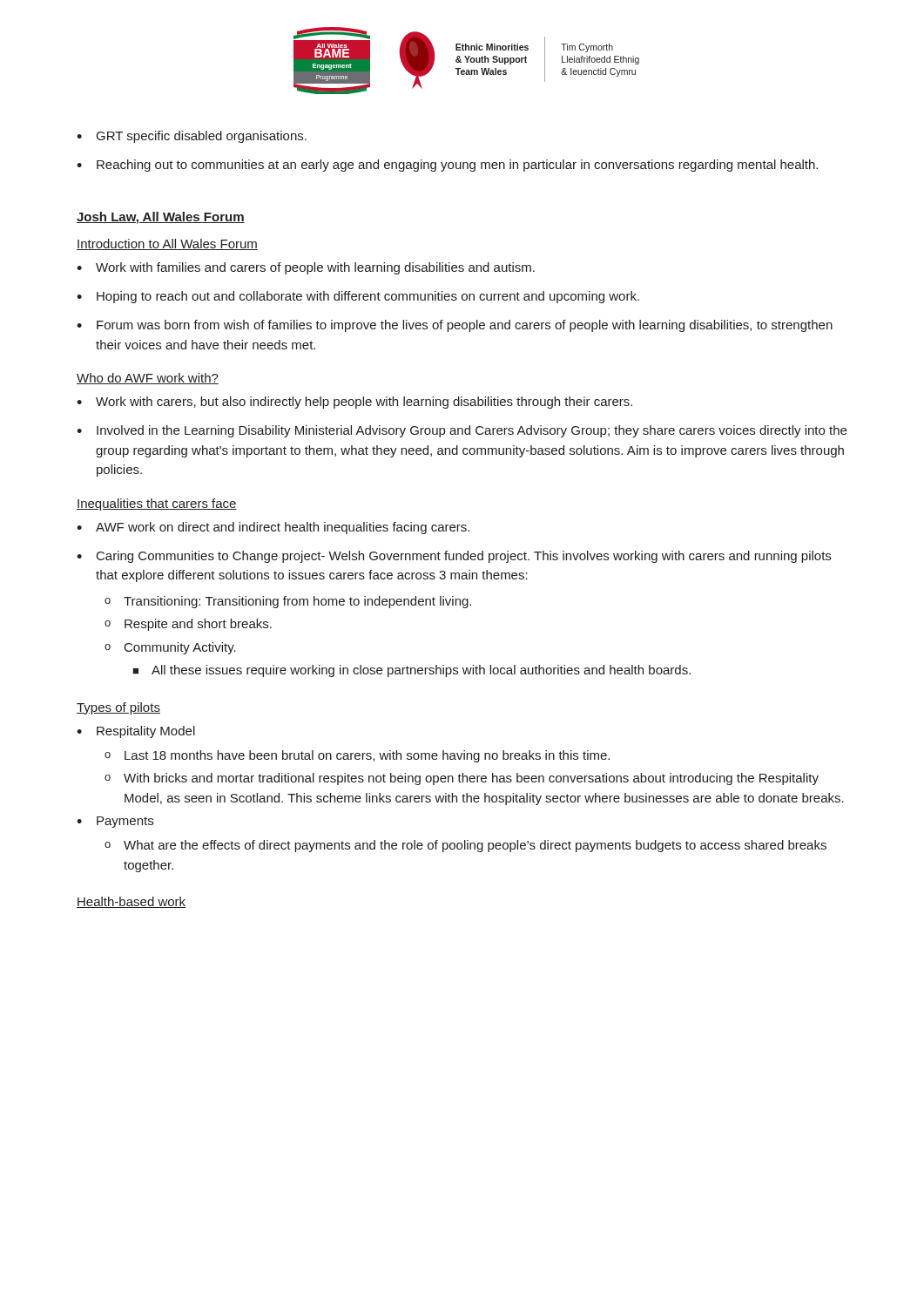Locate the list item that reads "• GRT specific disabled organisations."
924x1307 pixels.
192,137
